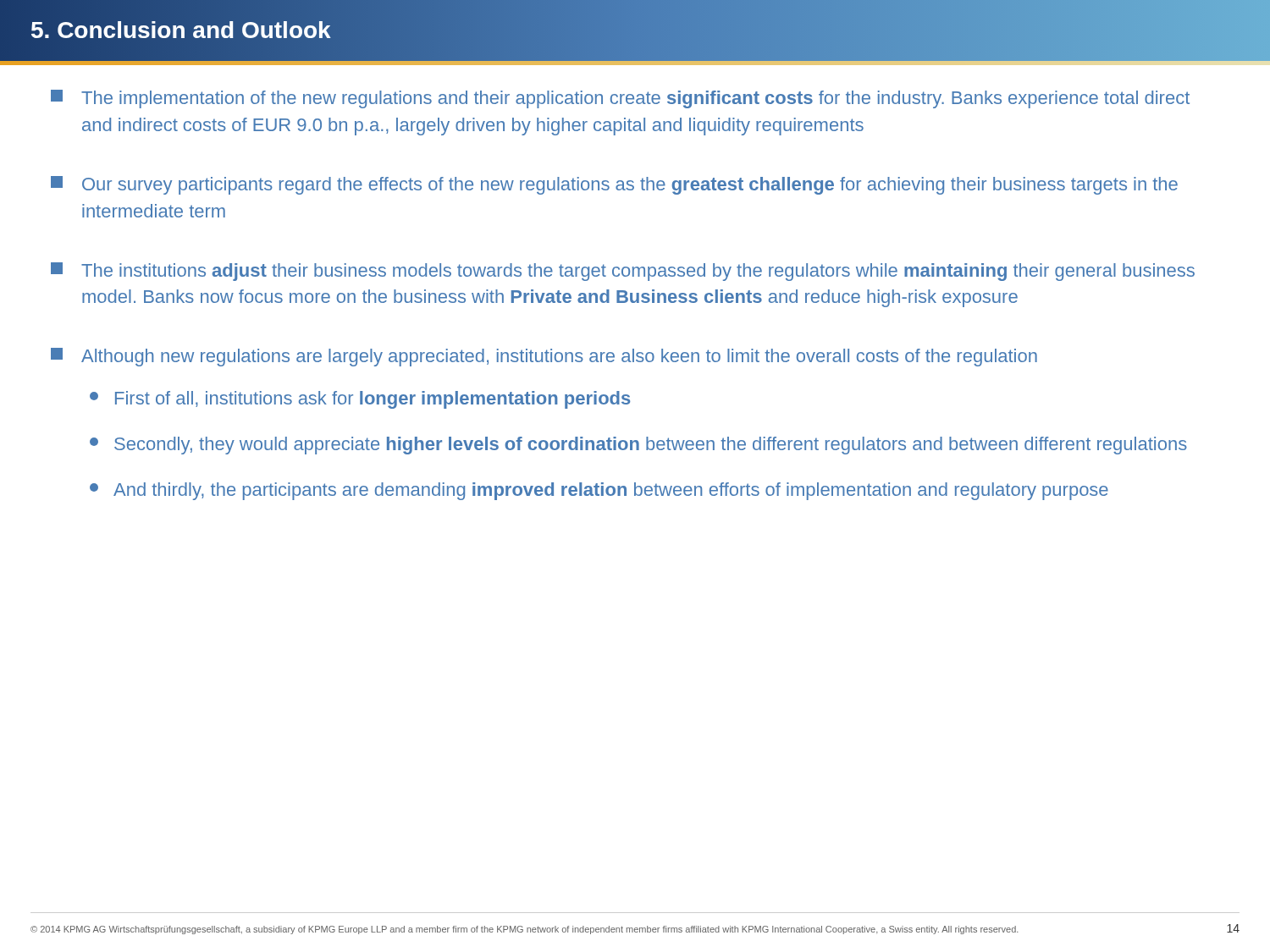1270x952 pixels.
Task: Click the passage that begins "Although new regulations are"
Action: [x=635, y=433]
